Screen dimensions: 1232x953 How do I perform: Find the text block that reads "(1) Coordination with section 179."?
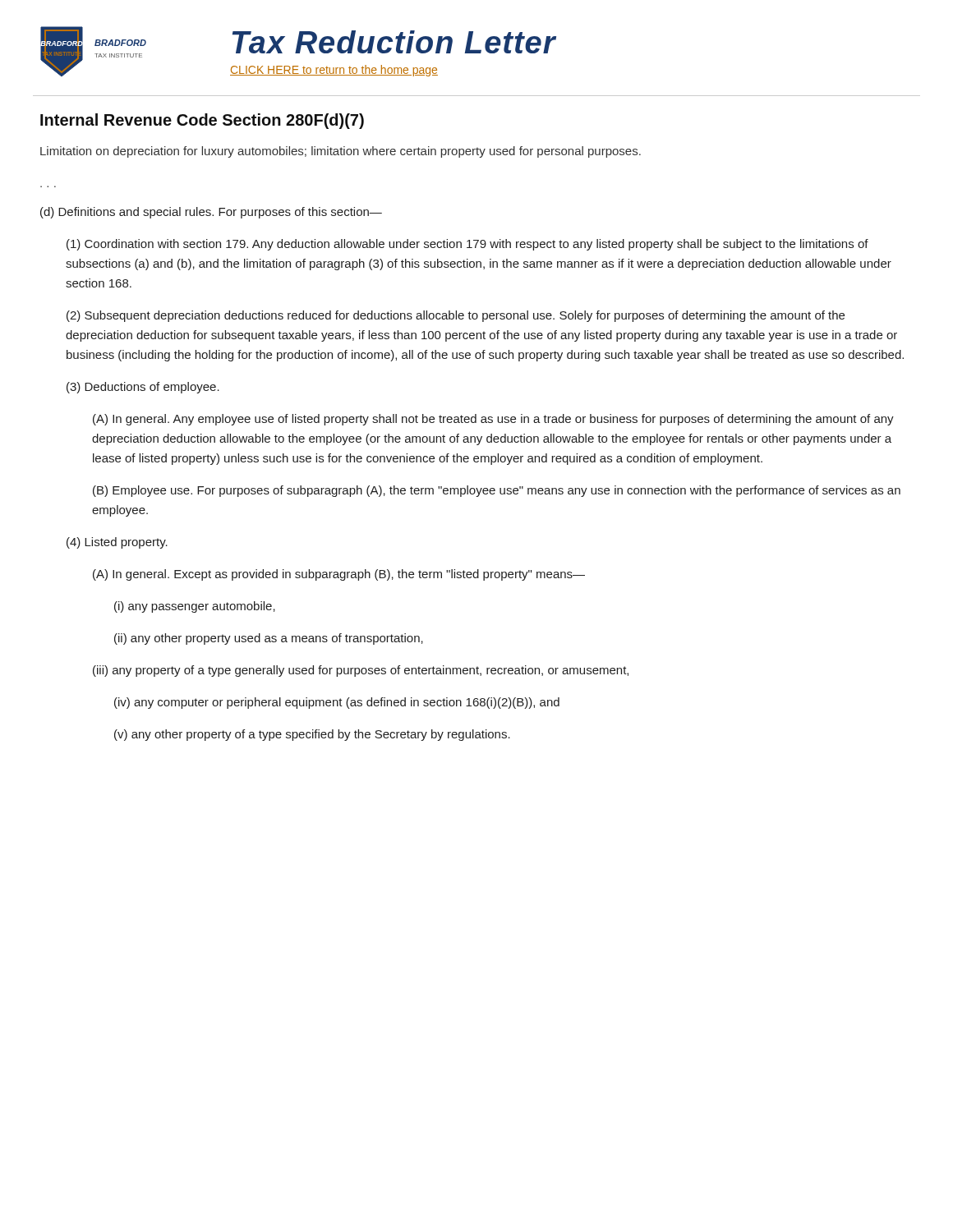[490, 263]
